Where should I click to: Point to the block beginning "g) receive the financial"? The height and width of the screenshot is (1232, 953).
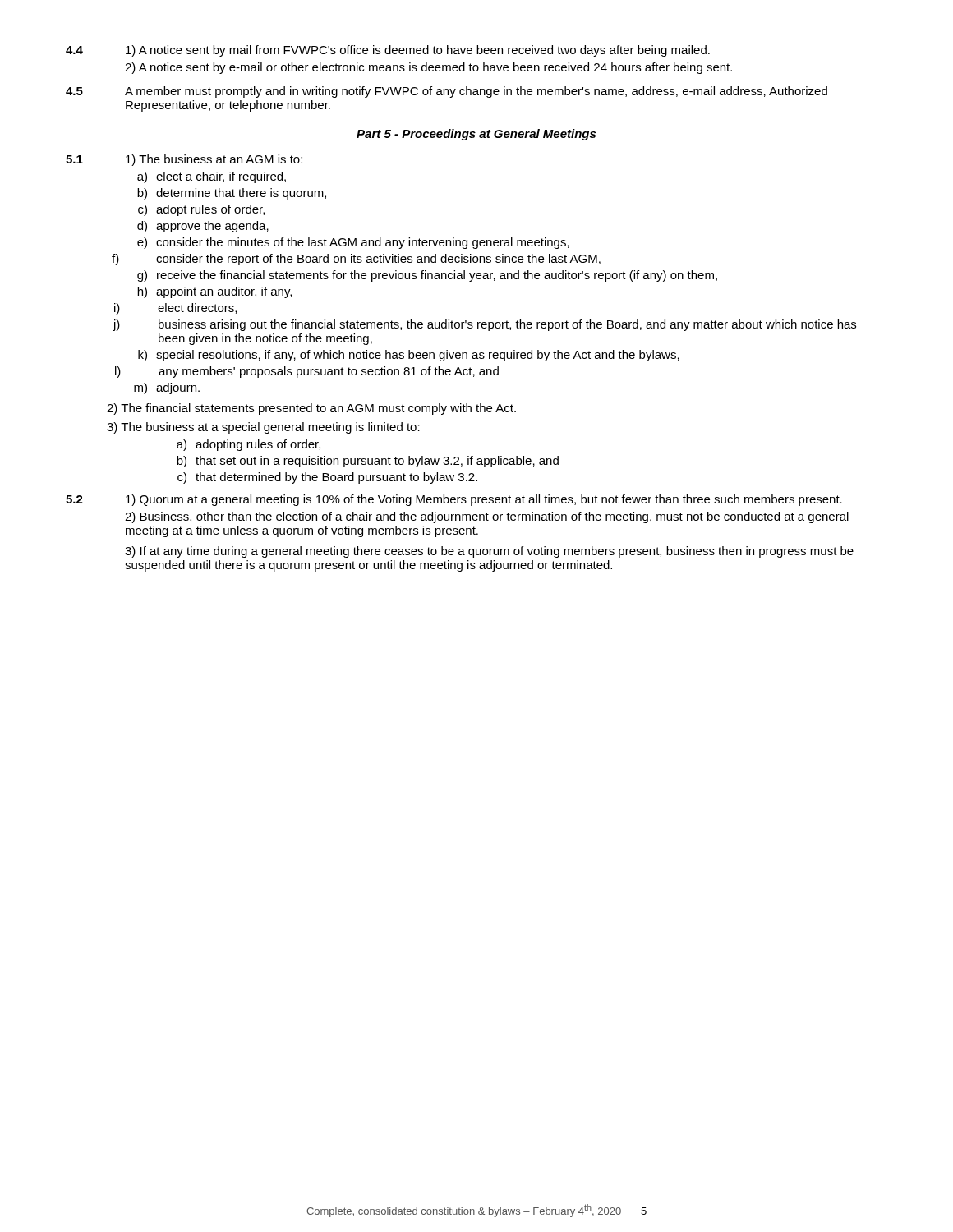497,275
